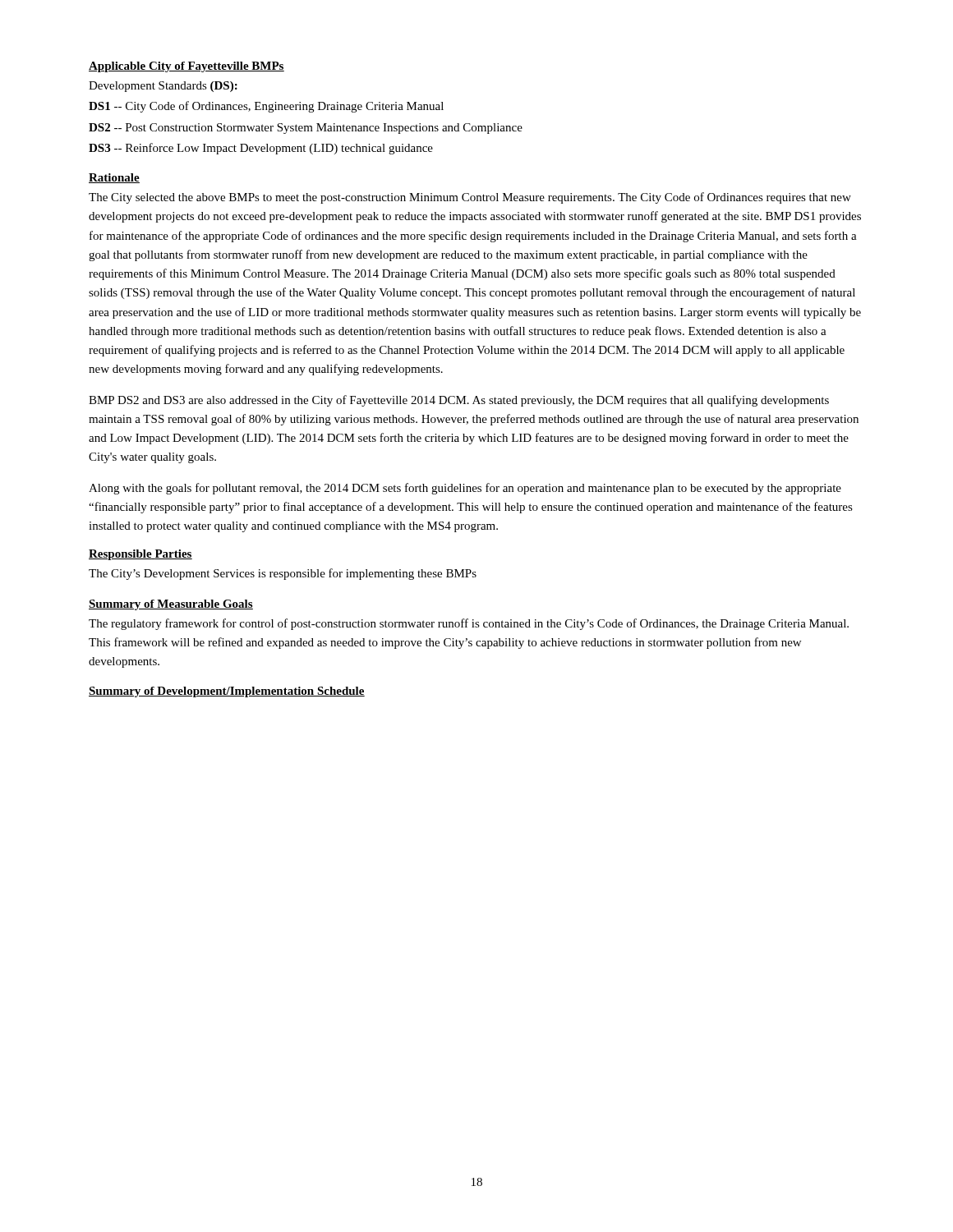The width and height of the screenshot is (953, 1232).
Task: Select the list item with the text "DS1 -- City Code of Ordinances, Engineering Drainage"
Action: pos(266,106)
